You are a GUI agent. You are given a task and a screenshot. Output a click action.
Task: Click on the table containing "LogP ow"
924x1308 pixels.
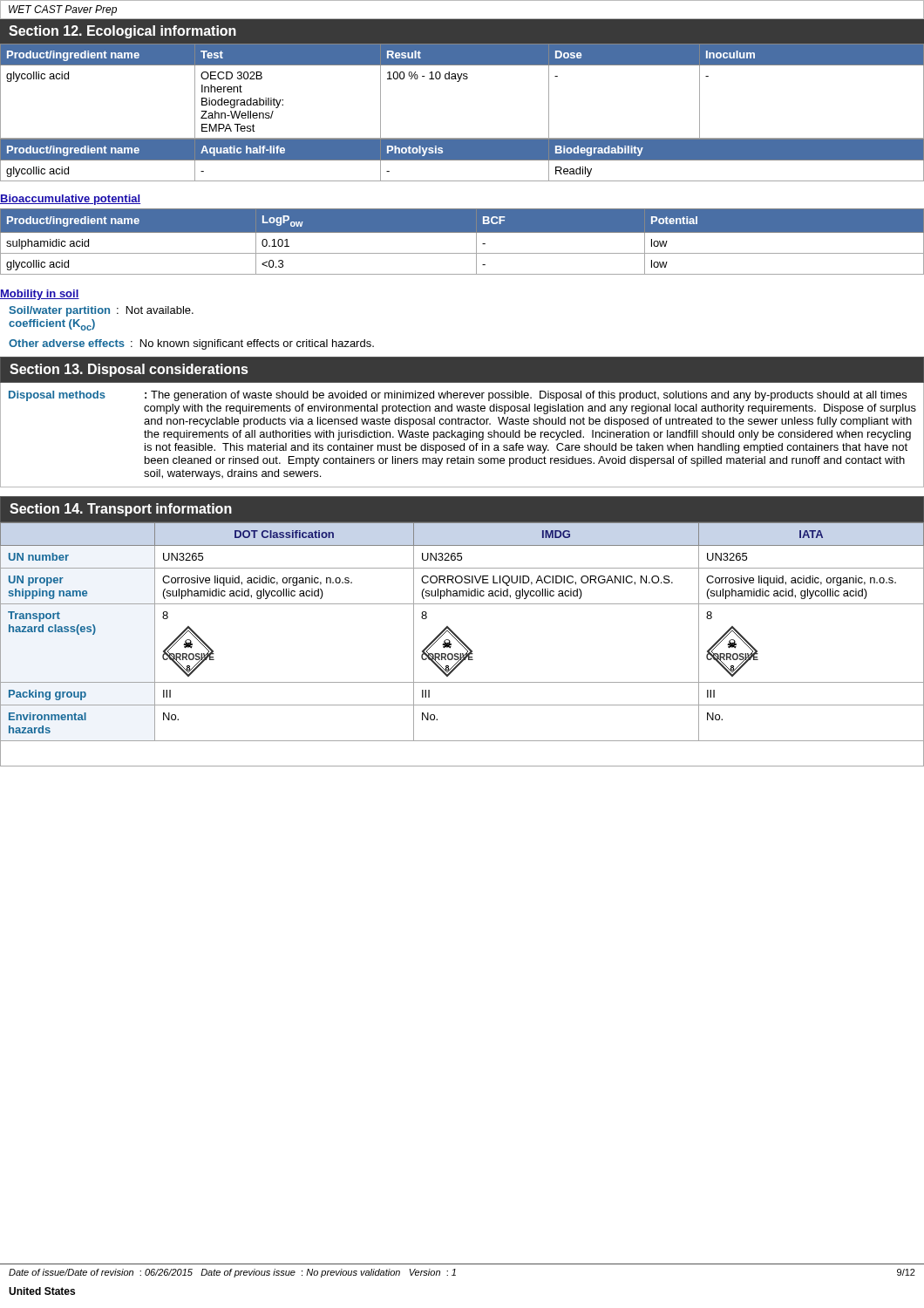point(462,241)
